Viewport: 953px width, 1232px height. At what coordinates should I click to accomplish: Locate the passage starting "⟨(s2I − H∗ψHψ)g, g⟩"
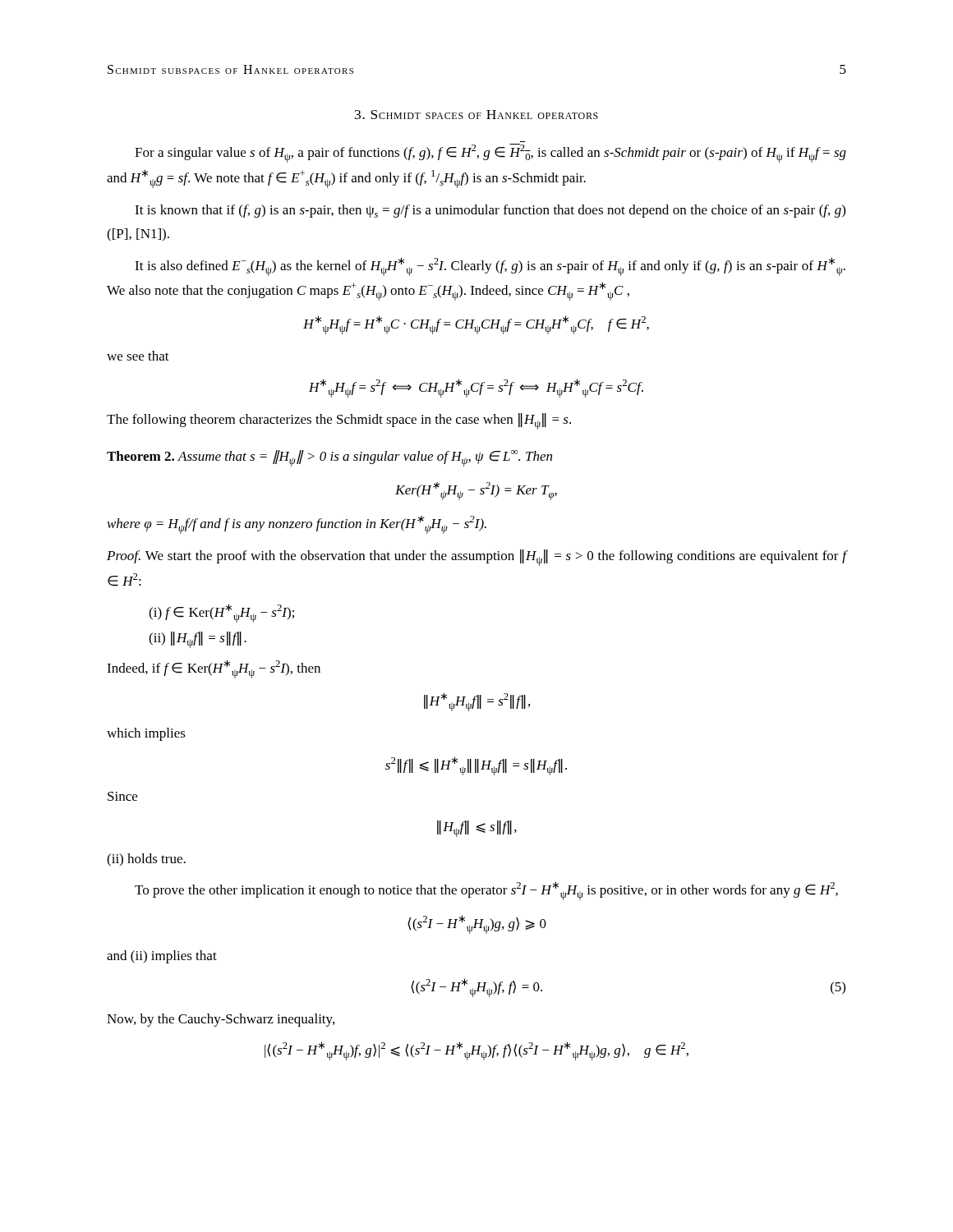pyautogui.click(x=476, y=924)
